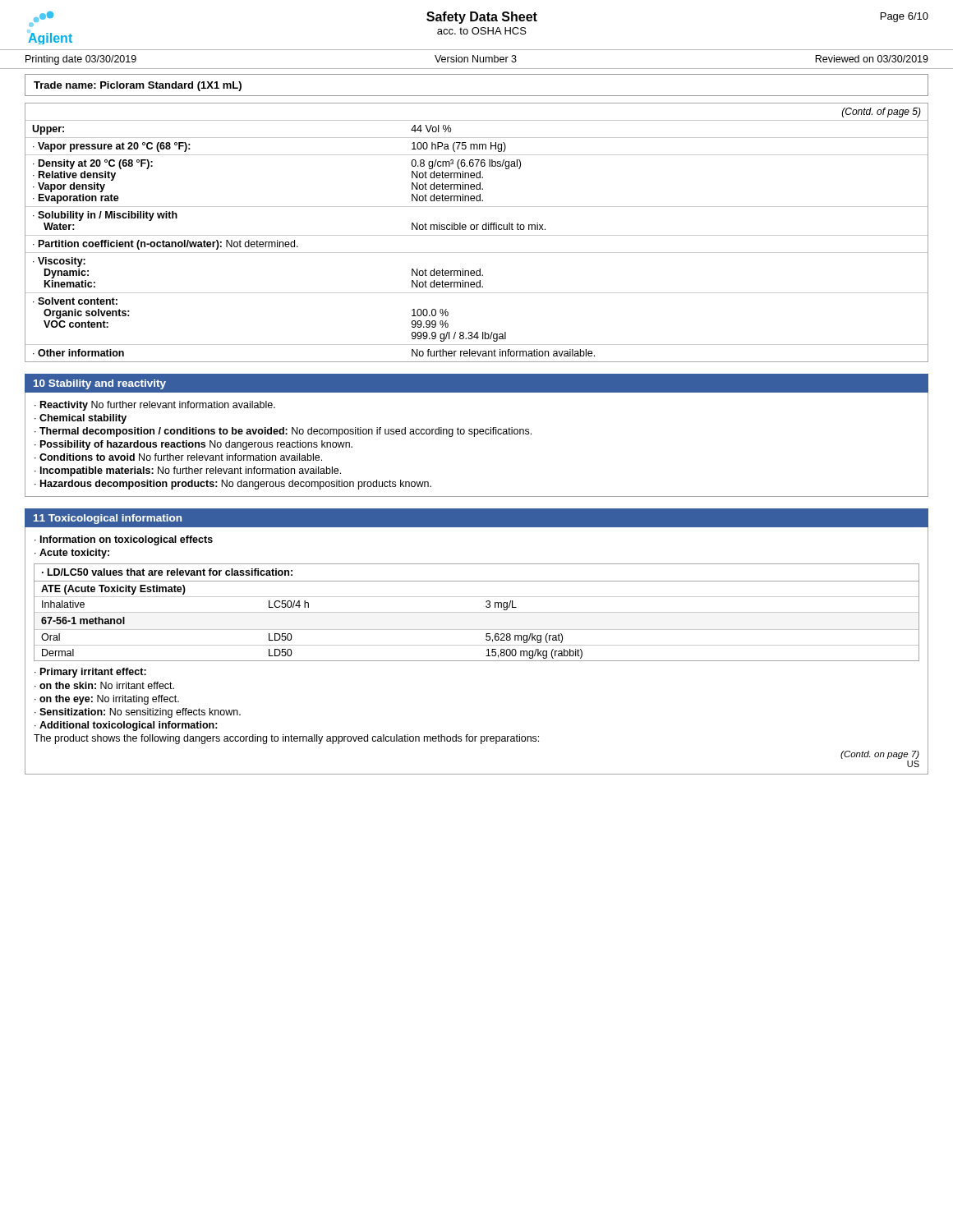Select the text starting "· Reactivity No further relevant information"
This screenshot has height=1232, width=953.
(x=155, y=405)
